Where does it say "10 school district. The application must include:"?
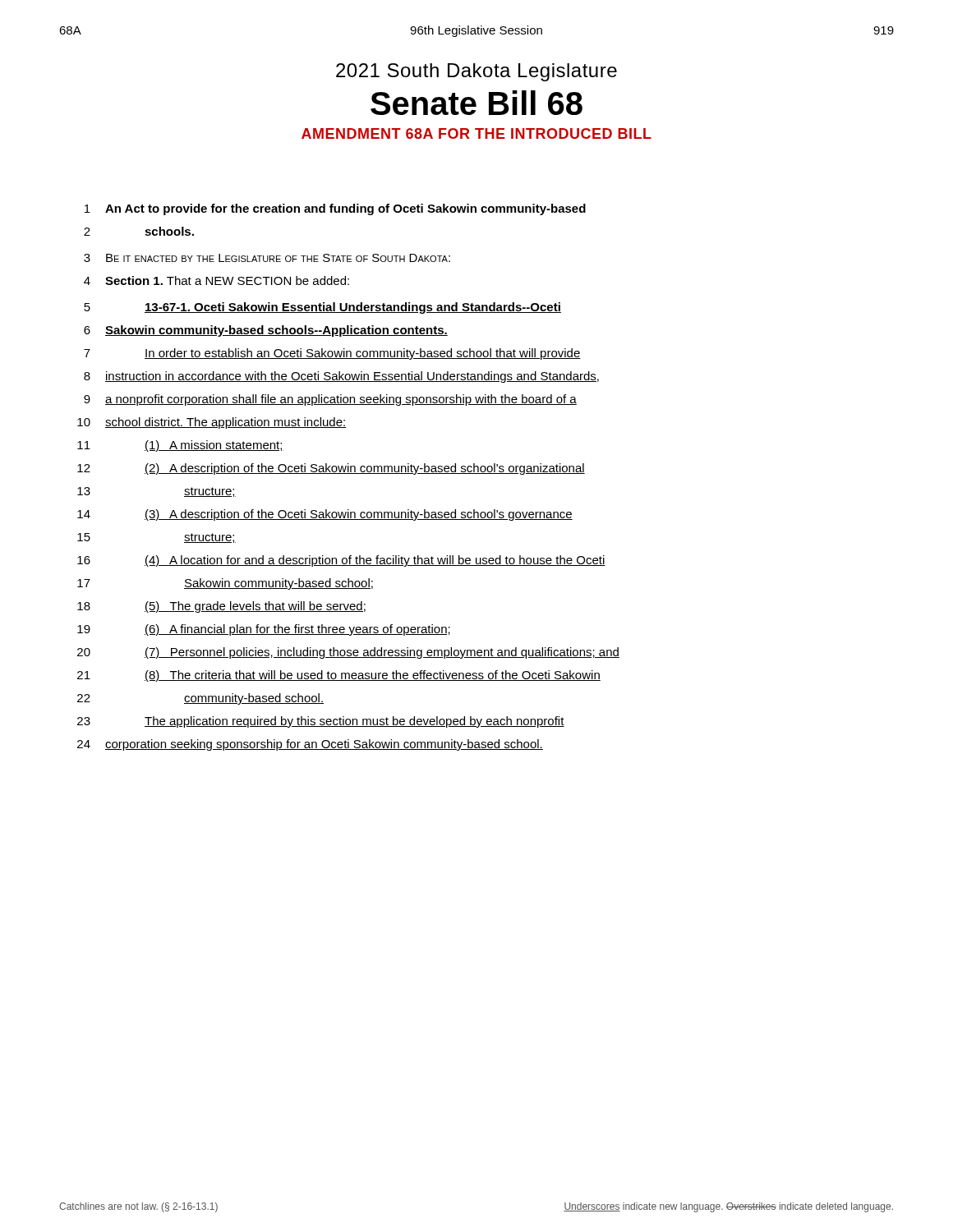This screenshot has width=953, height=1232. tap(212, 423)
